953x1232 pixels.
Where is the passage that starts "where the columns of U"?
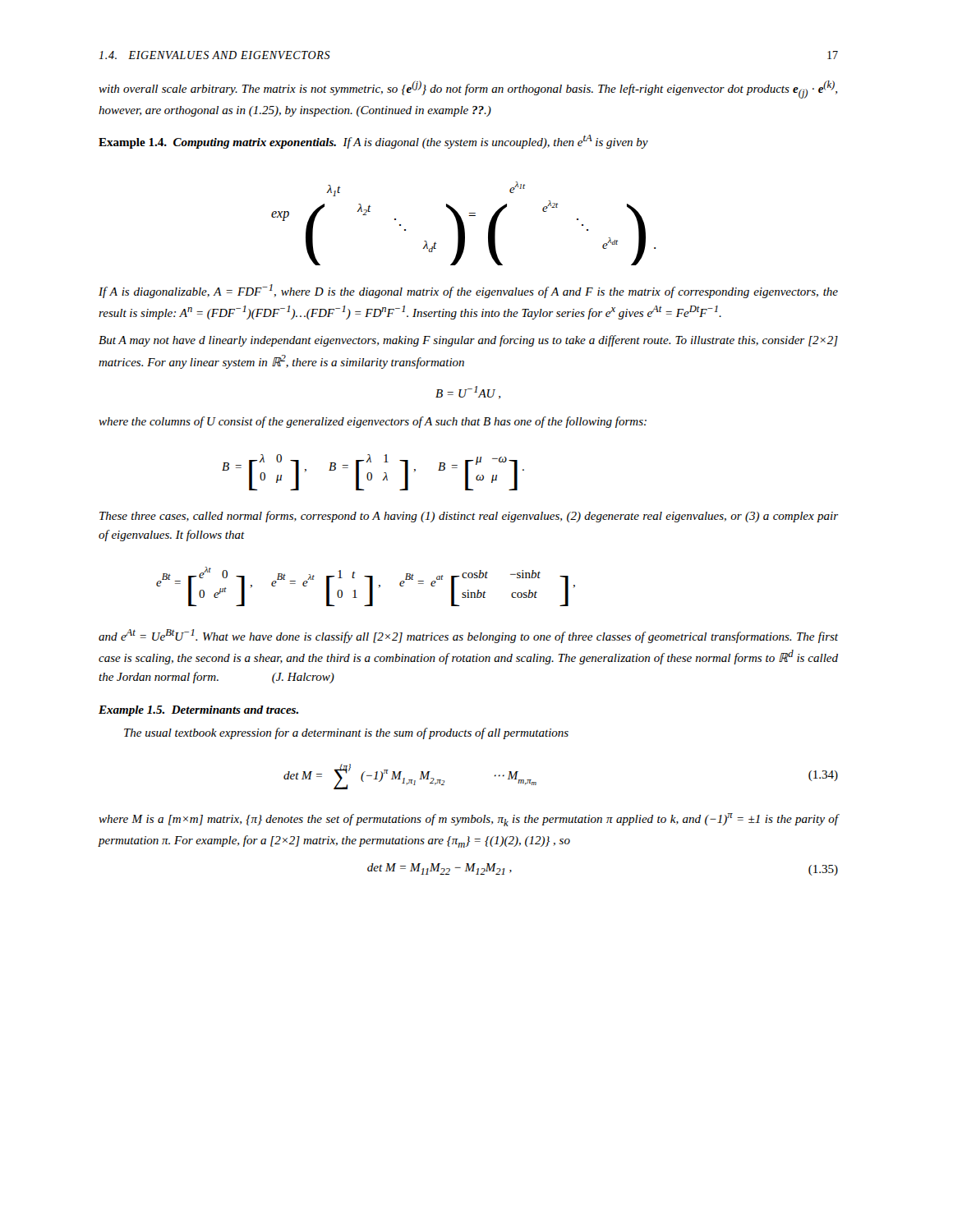tap(373, 421)
